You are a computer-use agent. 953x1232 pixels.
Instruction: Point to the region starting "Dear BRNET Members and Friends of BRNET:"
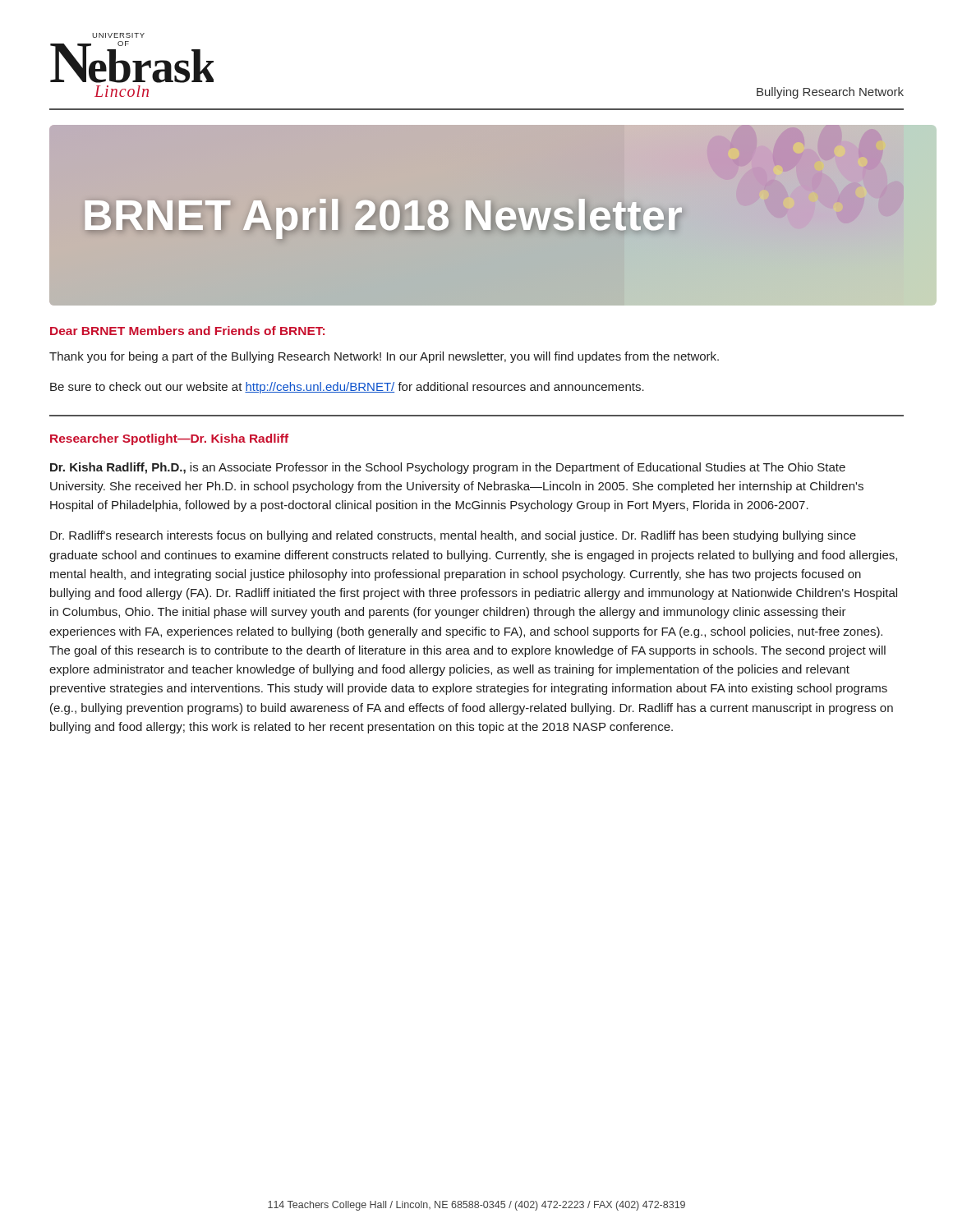pos(188,331)
